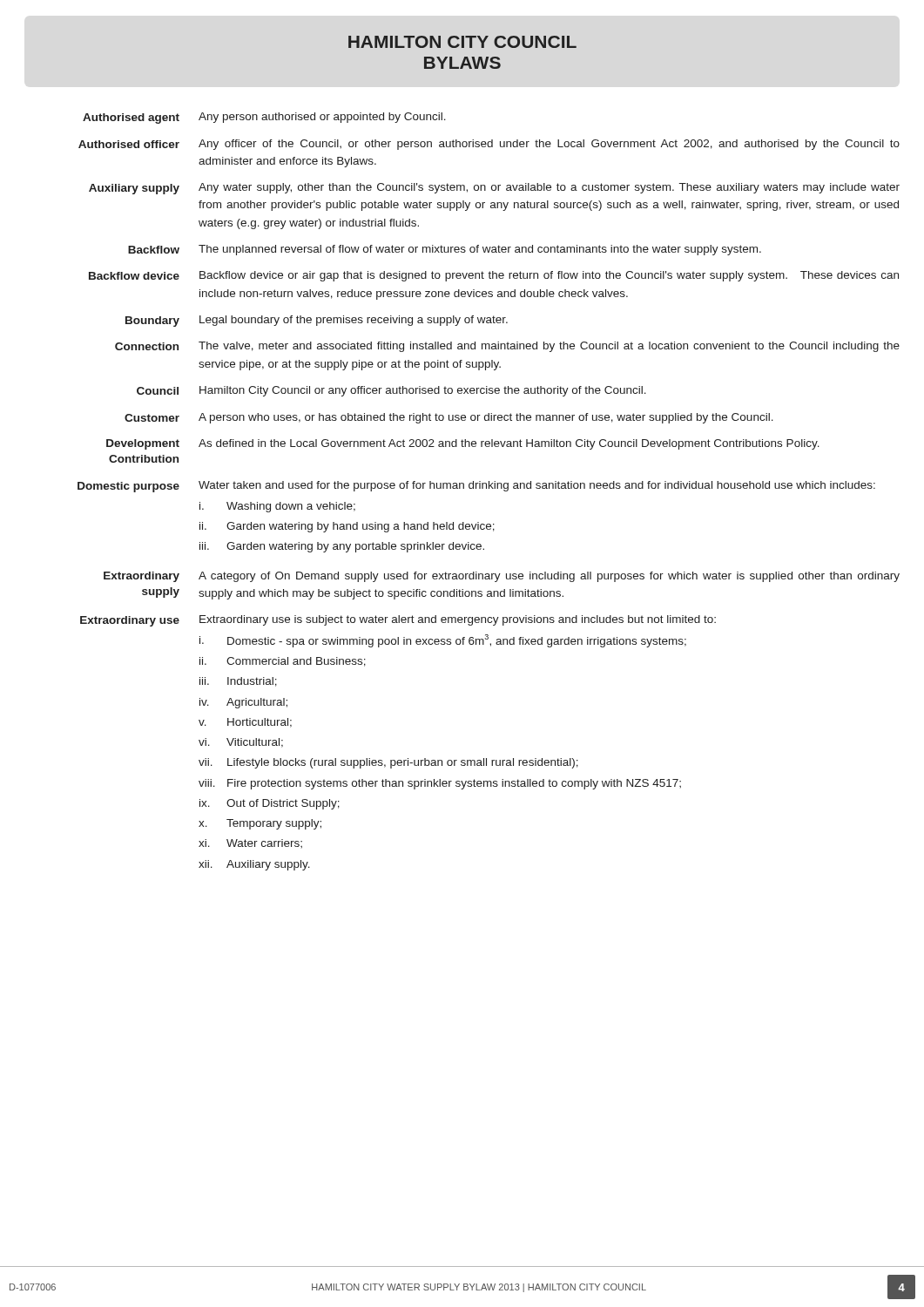The image size is (924, 1307).
Task: Where is the passage that starts "Authorised agent Any person authorised or"?
Action: tap(264, 118)
